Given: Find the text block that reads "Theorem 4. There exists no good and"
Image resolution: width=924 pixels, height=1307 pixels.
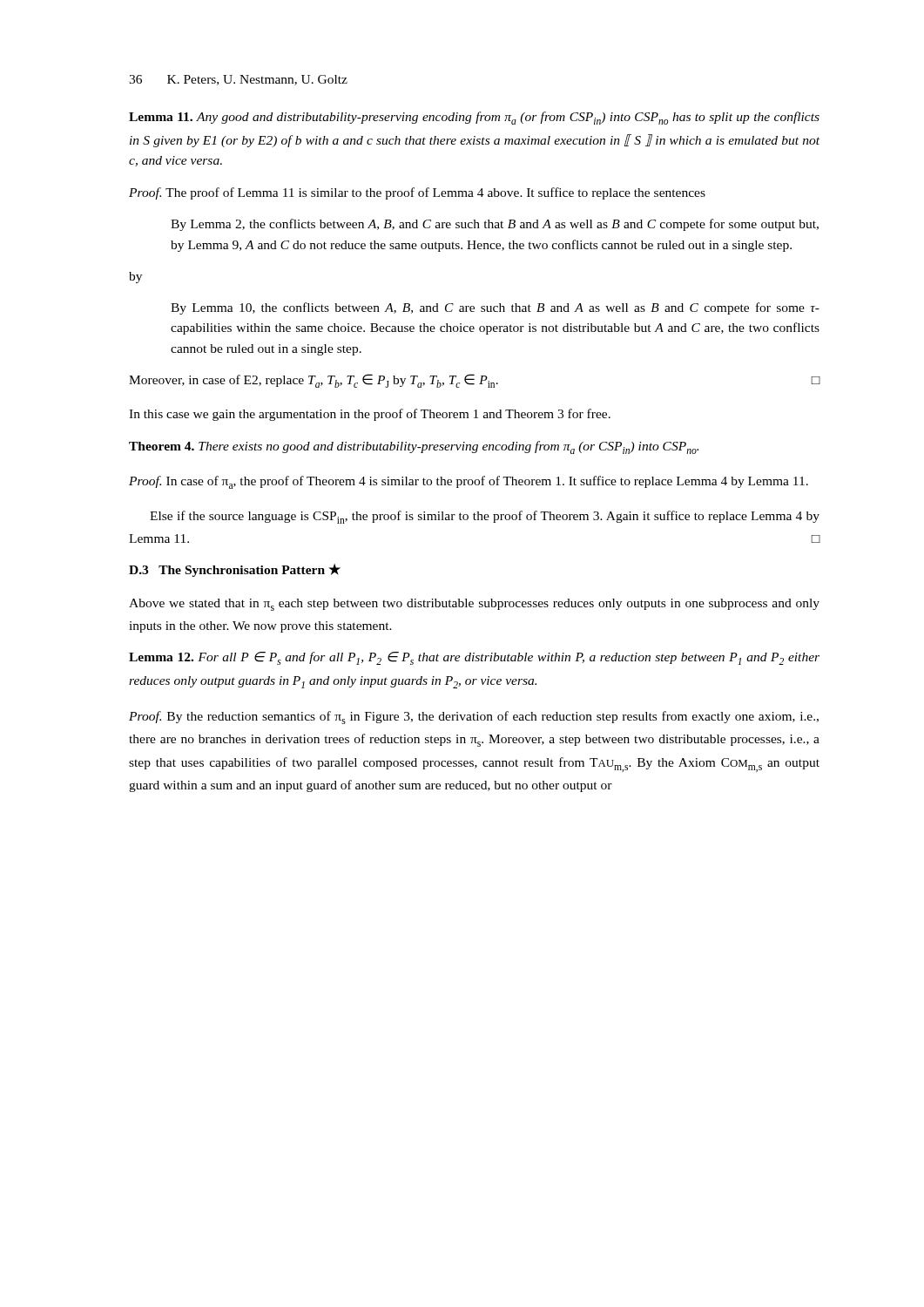Looking at the screenshot, I should point(474,447).
